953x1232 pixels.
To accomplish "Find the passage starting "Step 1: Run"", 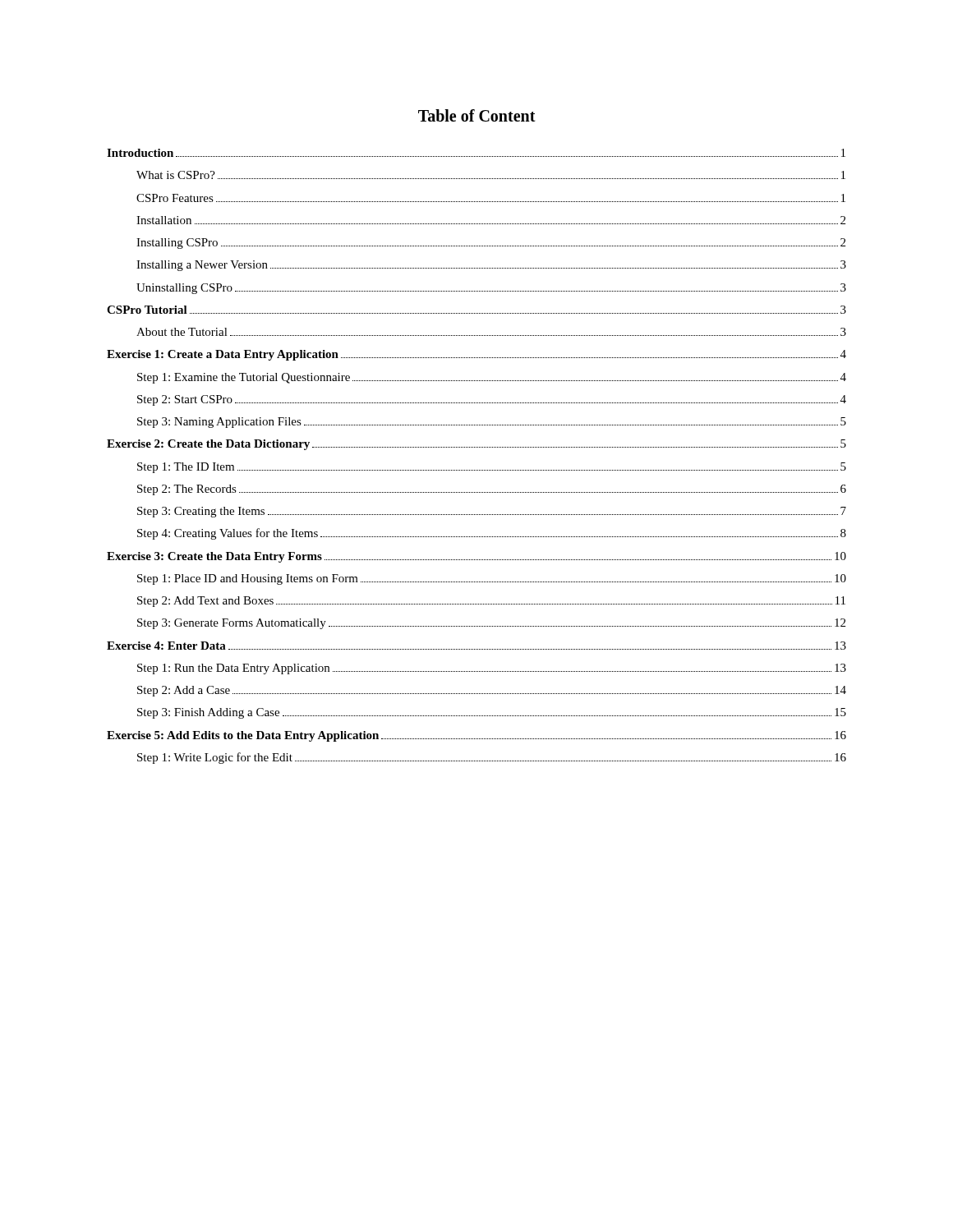I will 476,668.
